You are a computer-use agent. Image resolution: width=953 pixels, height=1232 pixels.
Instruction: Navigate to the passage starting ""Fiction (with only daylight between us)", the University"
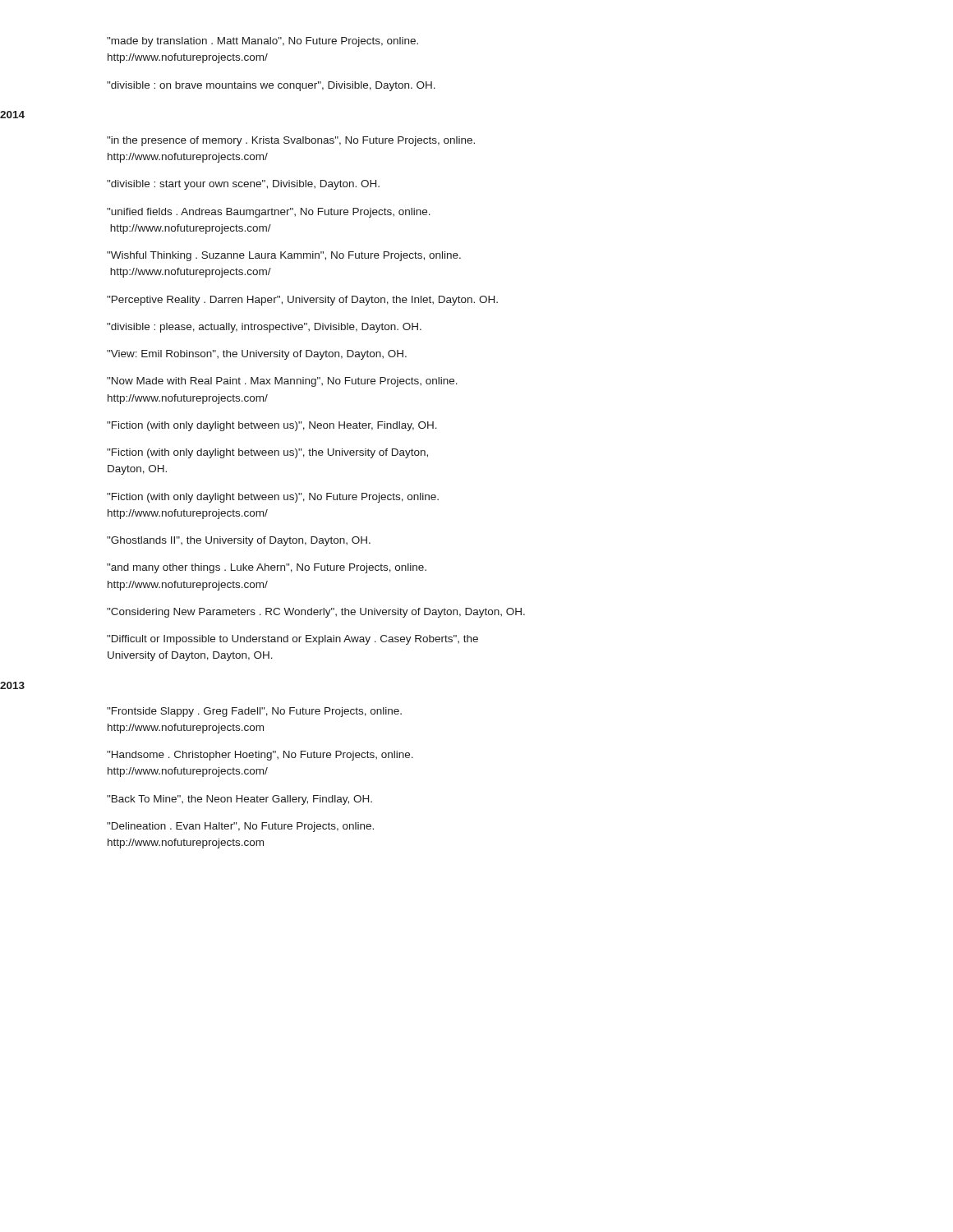pyautogui.click(x=268, y=460)
